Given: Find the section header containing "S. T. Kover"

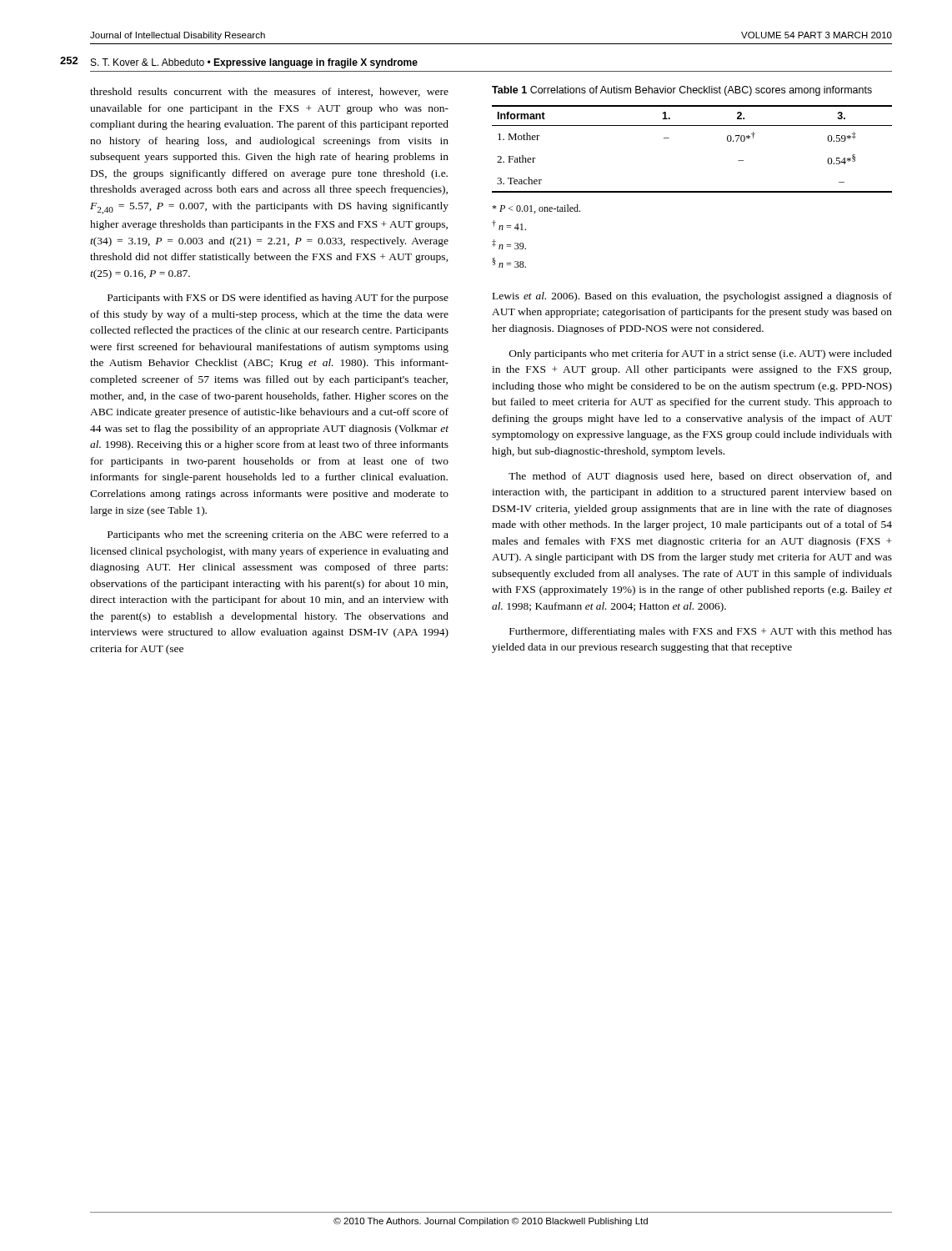Looking at the screenshot, I should [254, 63].
